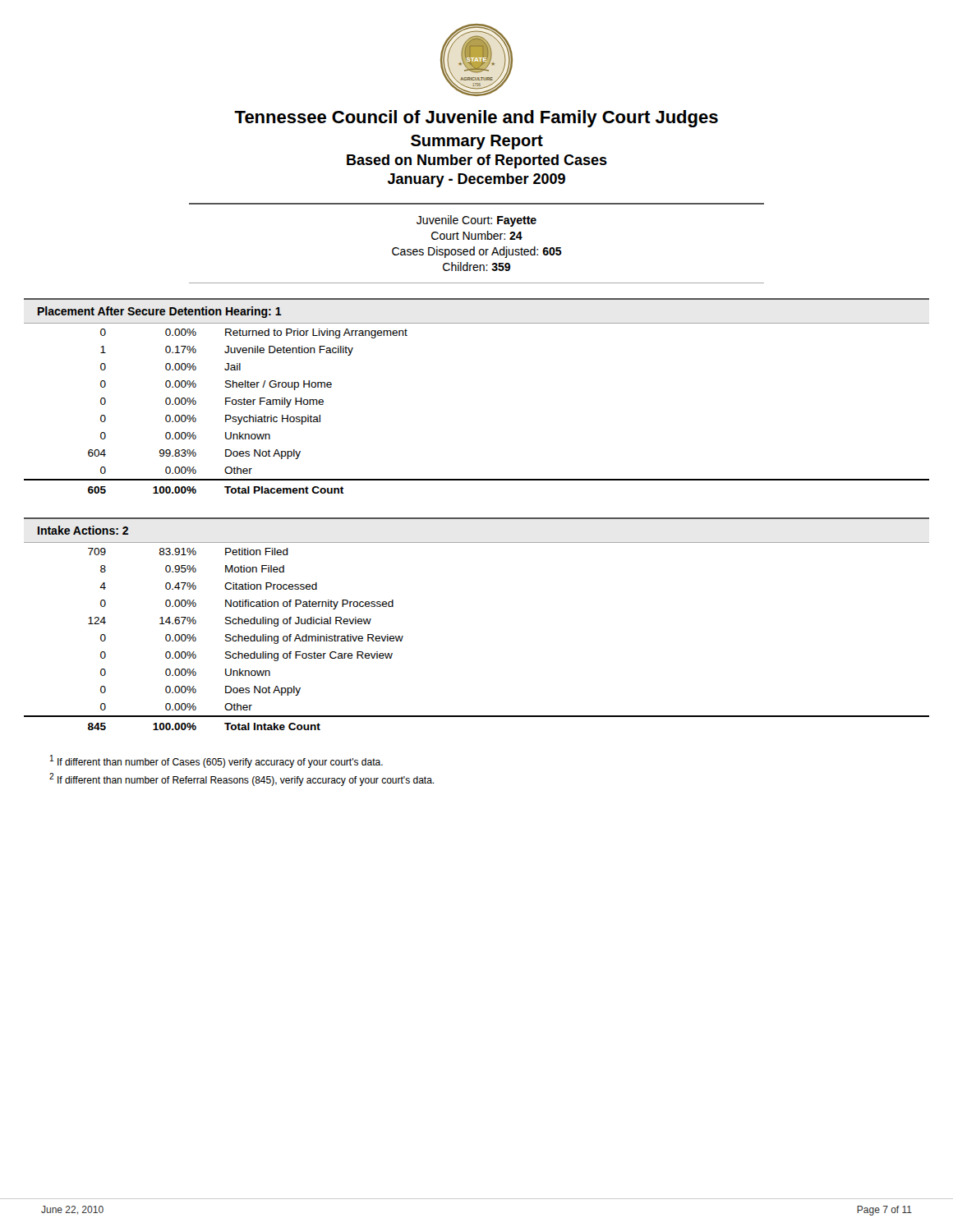Select a logo
Viewport: 953px width, 1232px height.
[476, 50]
